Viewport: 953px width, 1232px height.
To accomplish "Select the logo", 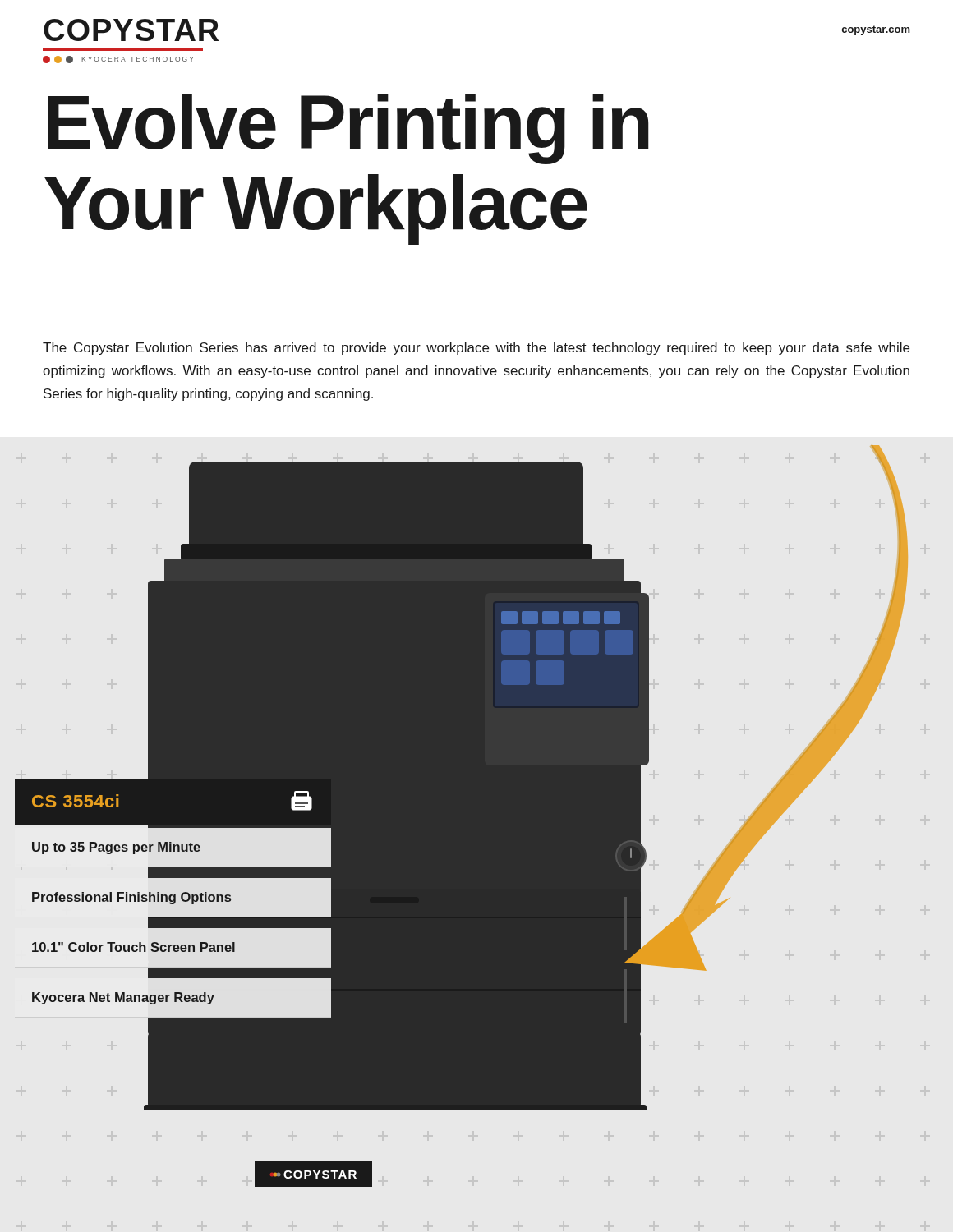I will [132, 39].
